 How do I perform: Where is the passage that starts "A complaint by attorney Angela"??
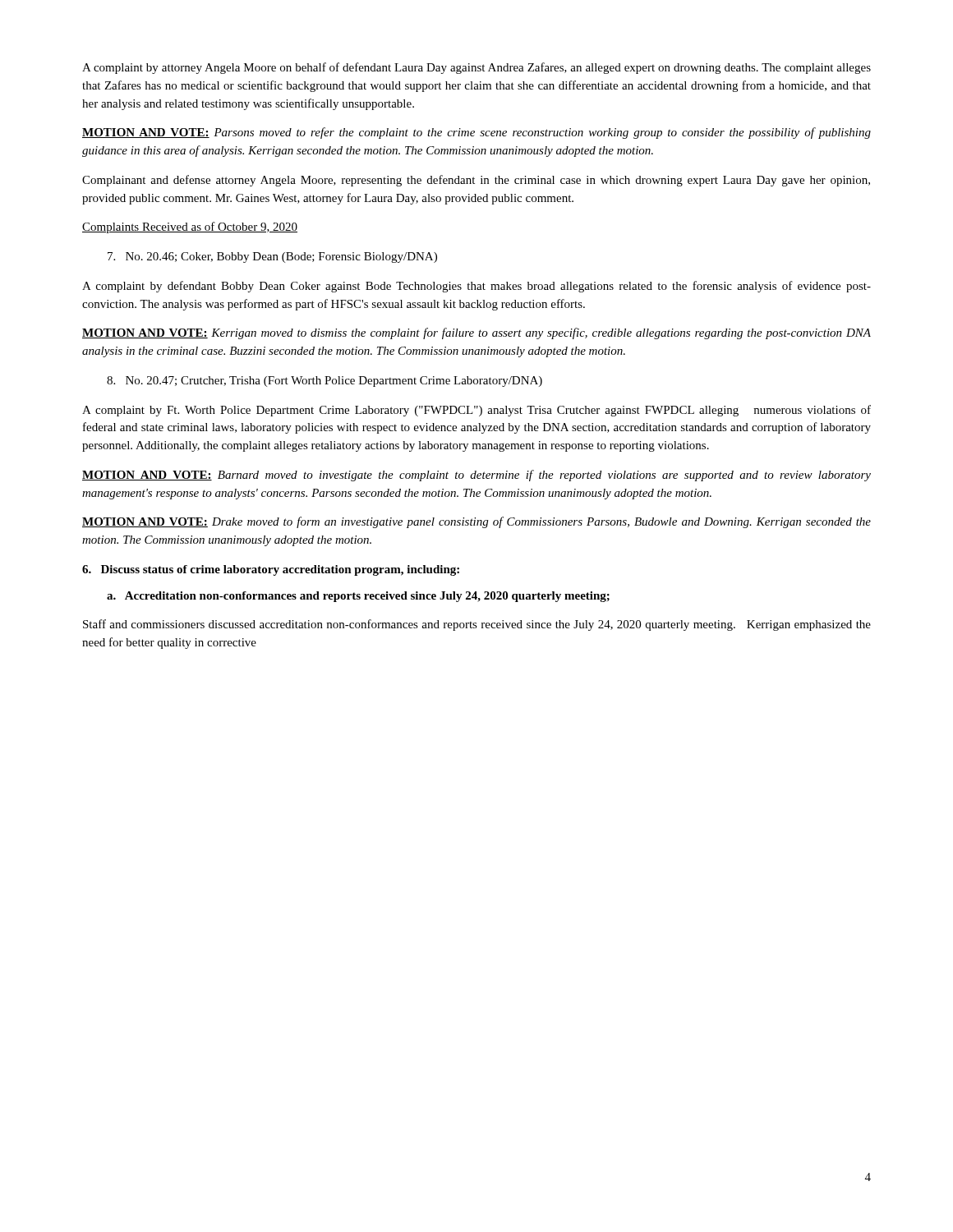(x=476, y=86)
